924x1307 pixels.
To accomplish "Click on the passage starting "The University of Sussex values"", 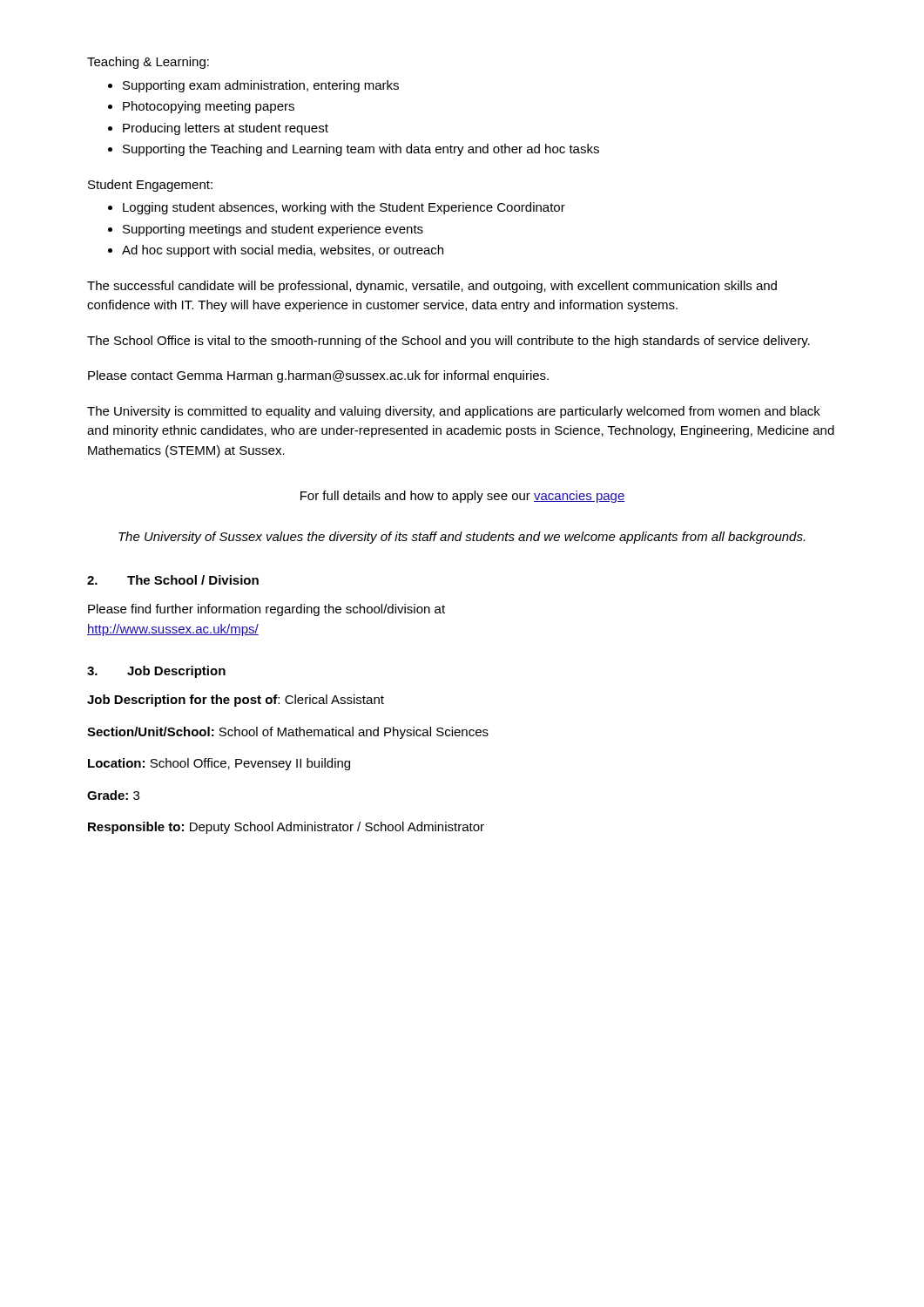I will 462,536.
